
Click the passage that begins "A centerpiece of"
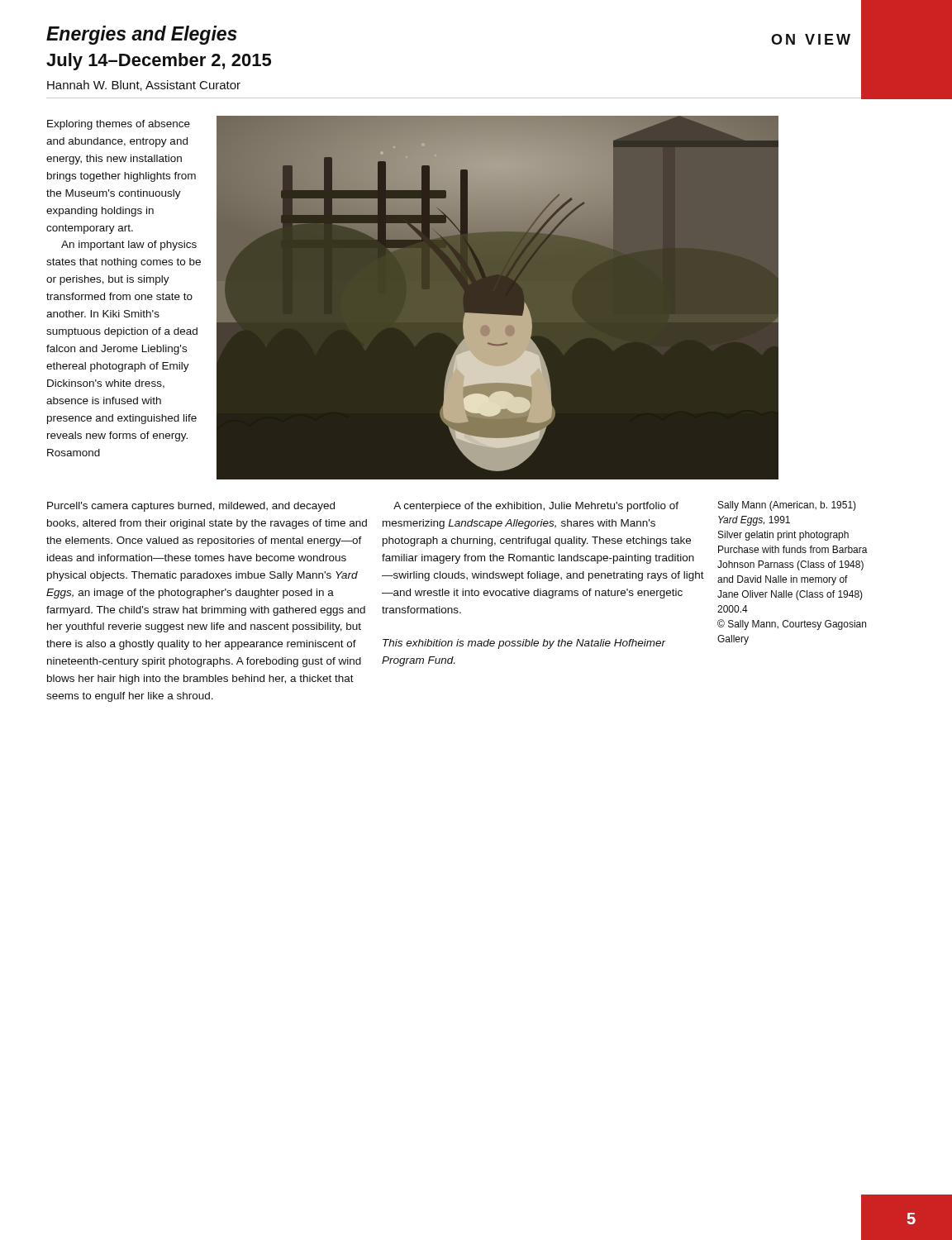(x=543, y=584)
